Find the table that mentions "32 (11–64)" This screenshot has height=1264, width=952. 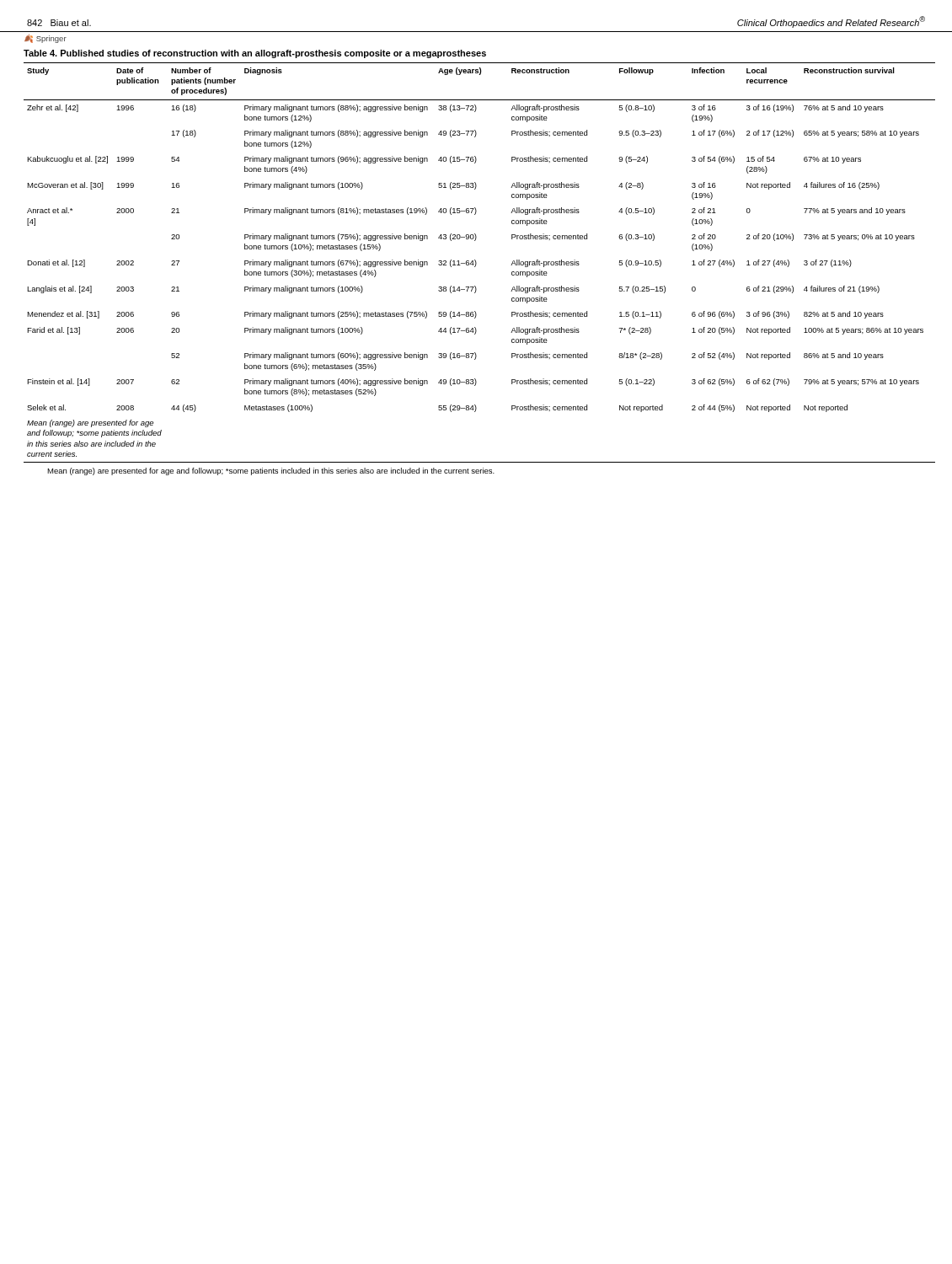pyautogui.click(x=479, y=262)
